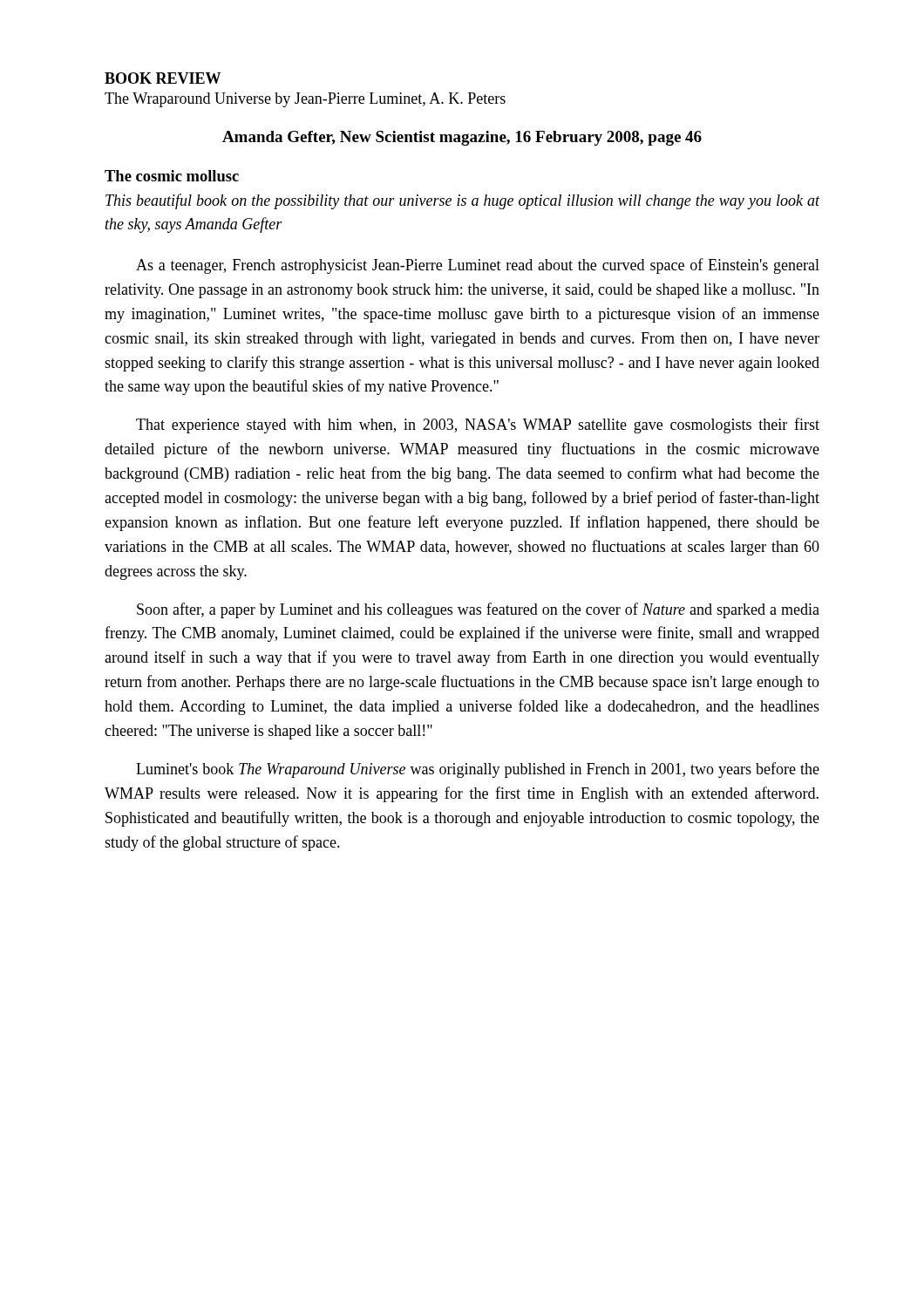Find the region starting "Luminet's book The Wraparound Universe was originally"
This screenshot has height=1308, width=924.
462,806
